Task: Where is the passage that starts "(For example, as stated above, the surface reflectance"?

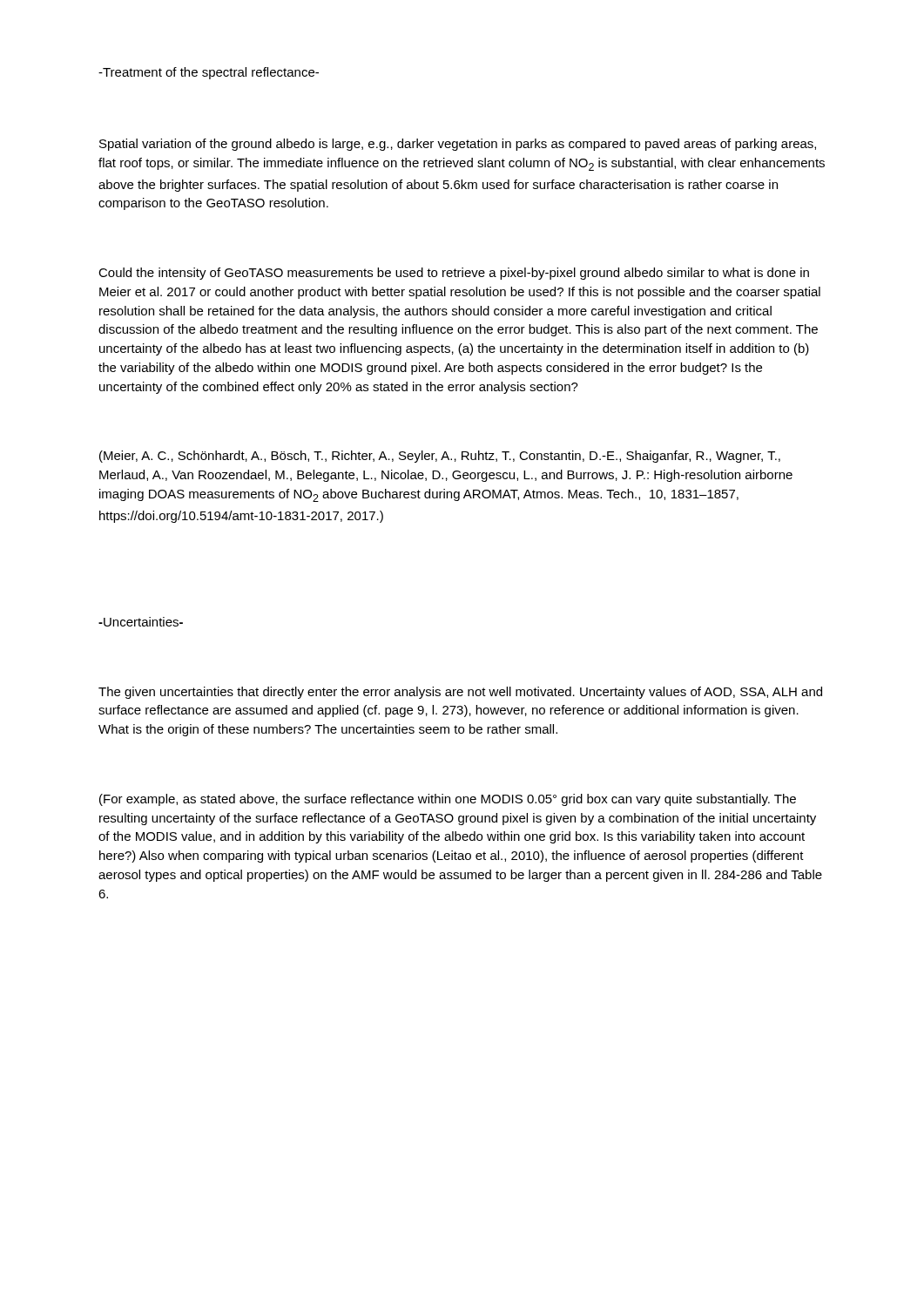Action: [462, 846]
